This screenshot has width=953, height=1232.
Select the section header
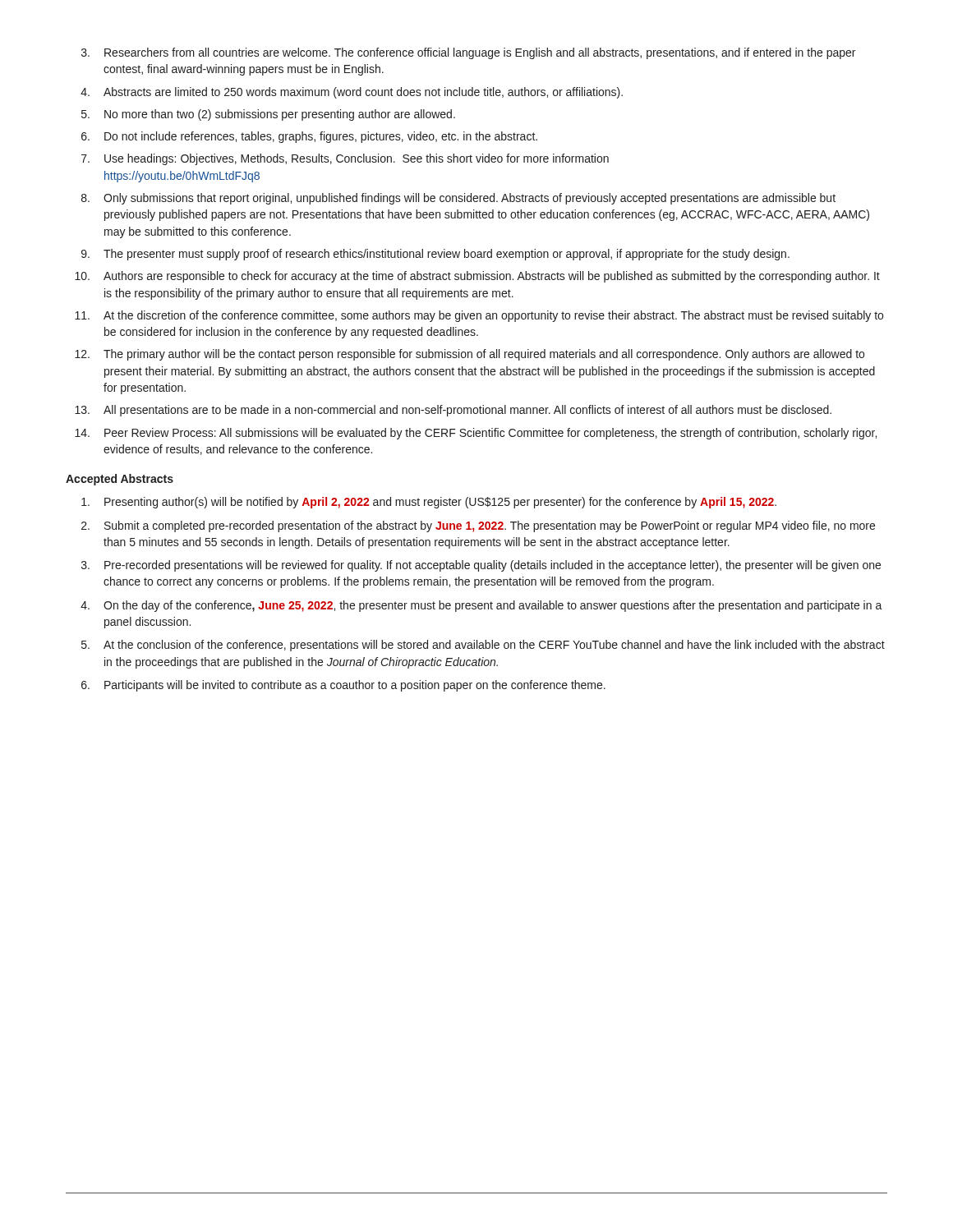coord(120,479)
